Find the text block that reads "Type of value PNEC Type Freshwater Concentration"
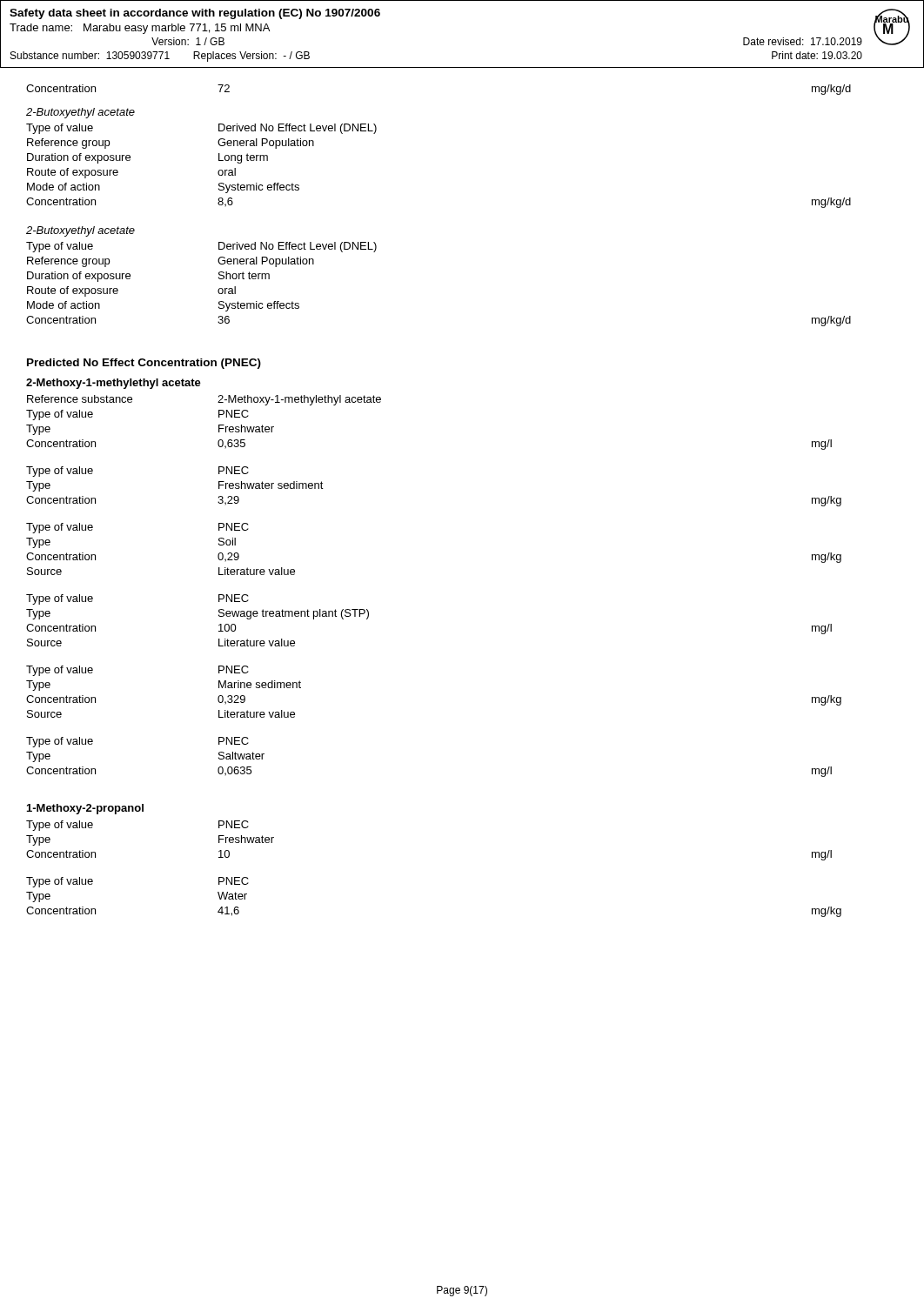This screenshot has height=1305, width=924. 59,825
